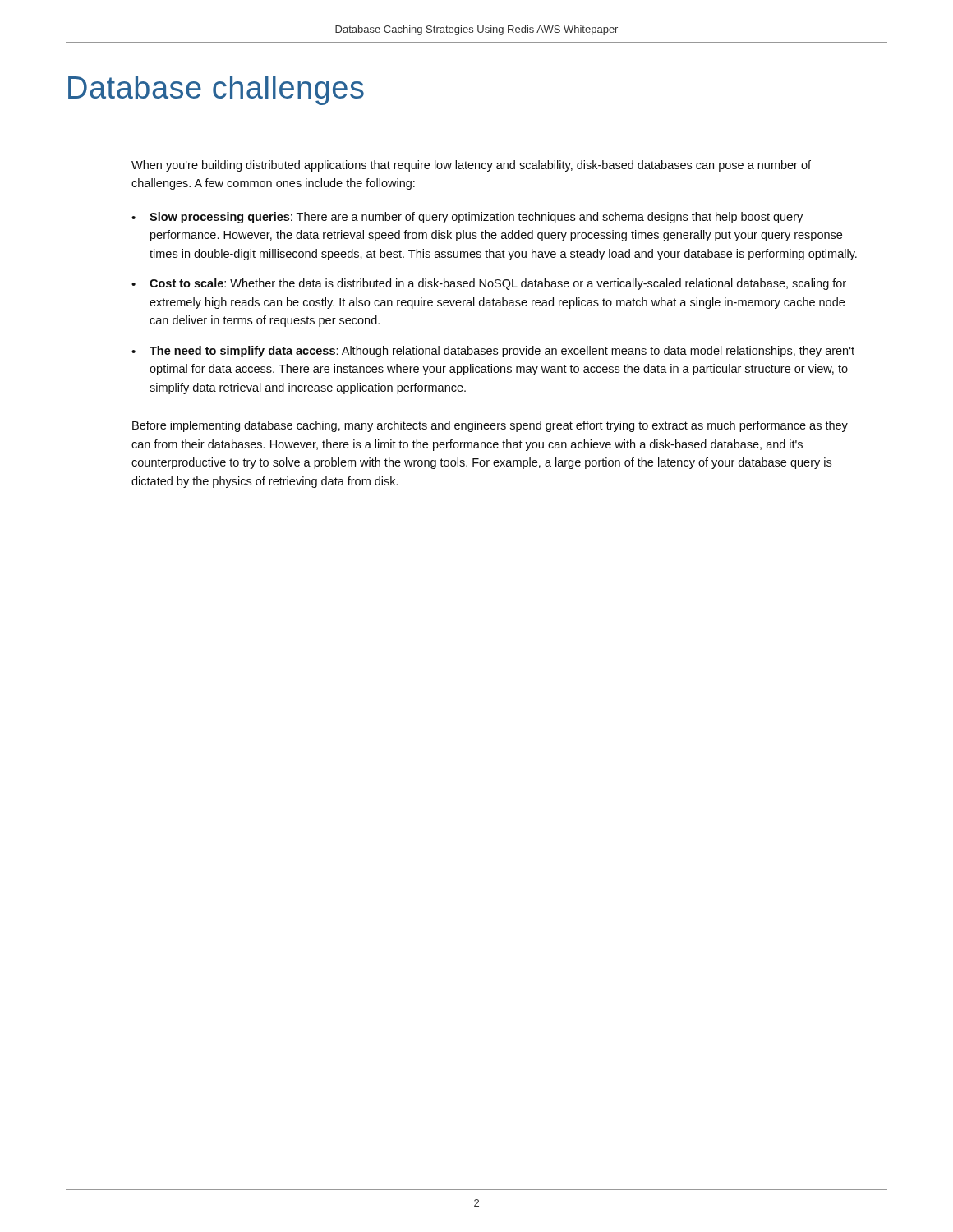Locate the block of text that opens with "• The need to"
The height and width of the screenshot is (1232, 953).
(x=497, y=369)
